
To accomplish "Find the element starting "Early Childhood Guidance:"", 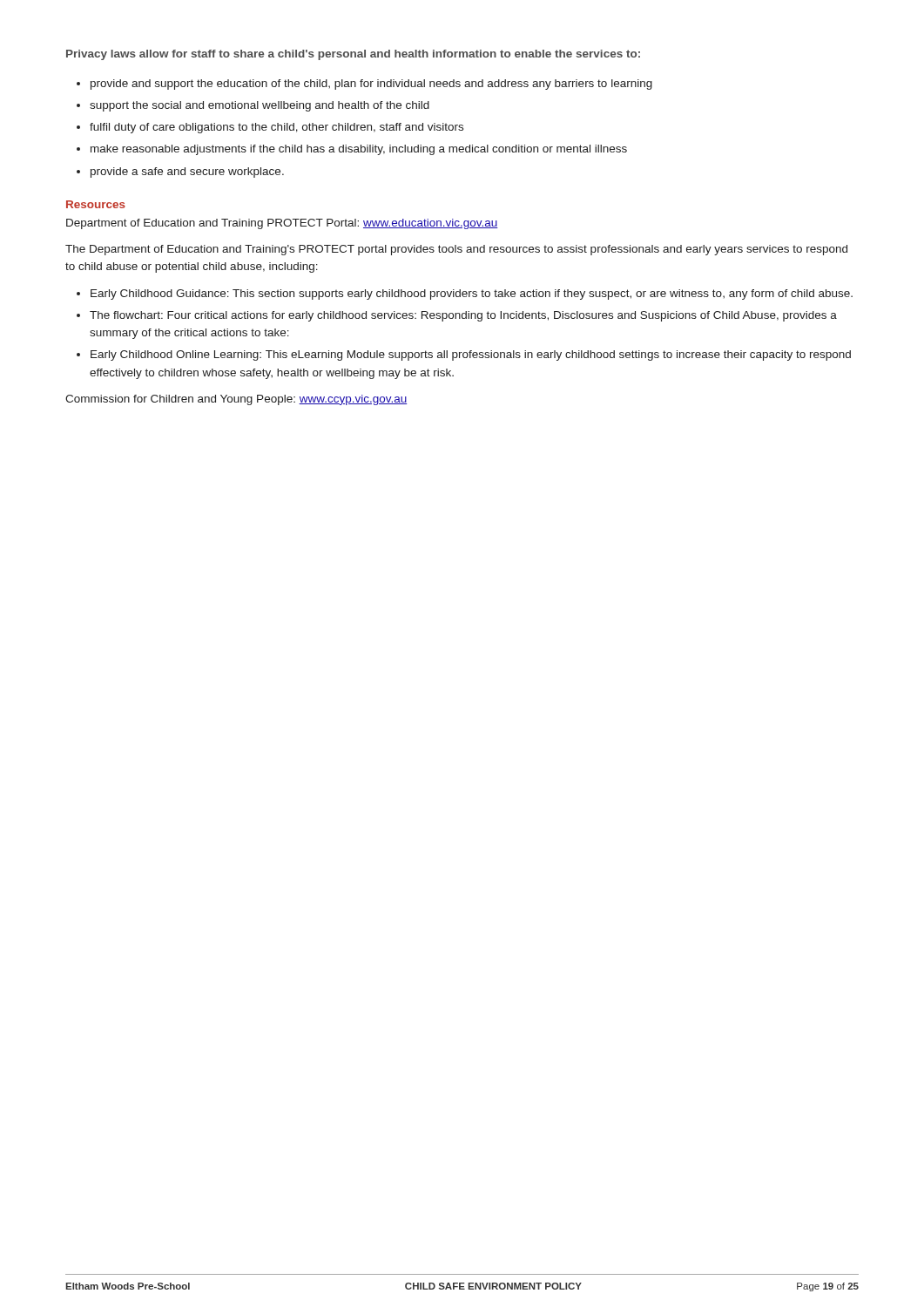I will coord(465,295).
